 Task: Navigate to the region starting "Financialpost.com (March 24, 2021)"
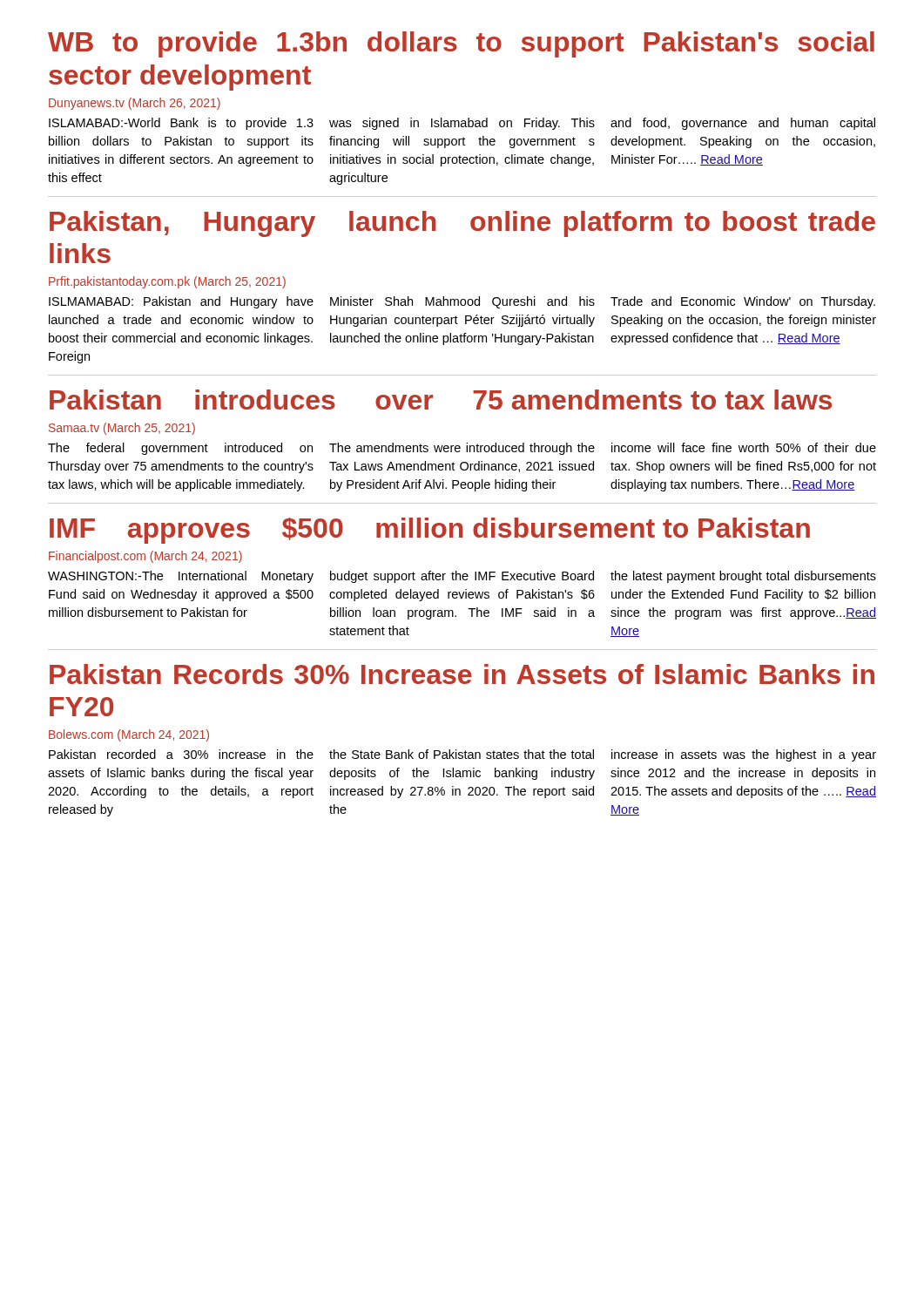[x=145, y=557]
